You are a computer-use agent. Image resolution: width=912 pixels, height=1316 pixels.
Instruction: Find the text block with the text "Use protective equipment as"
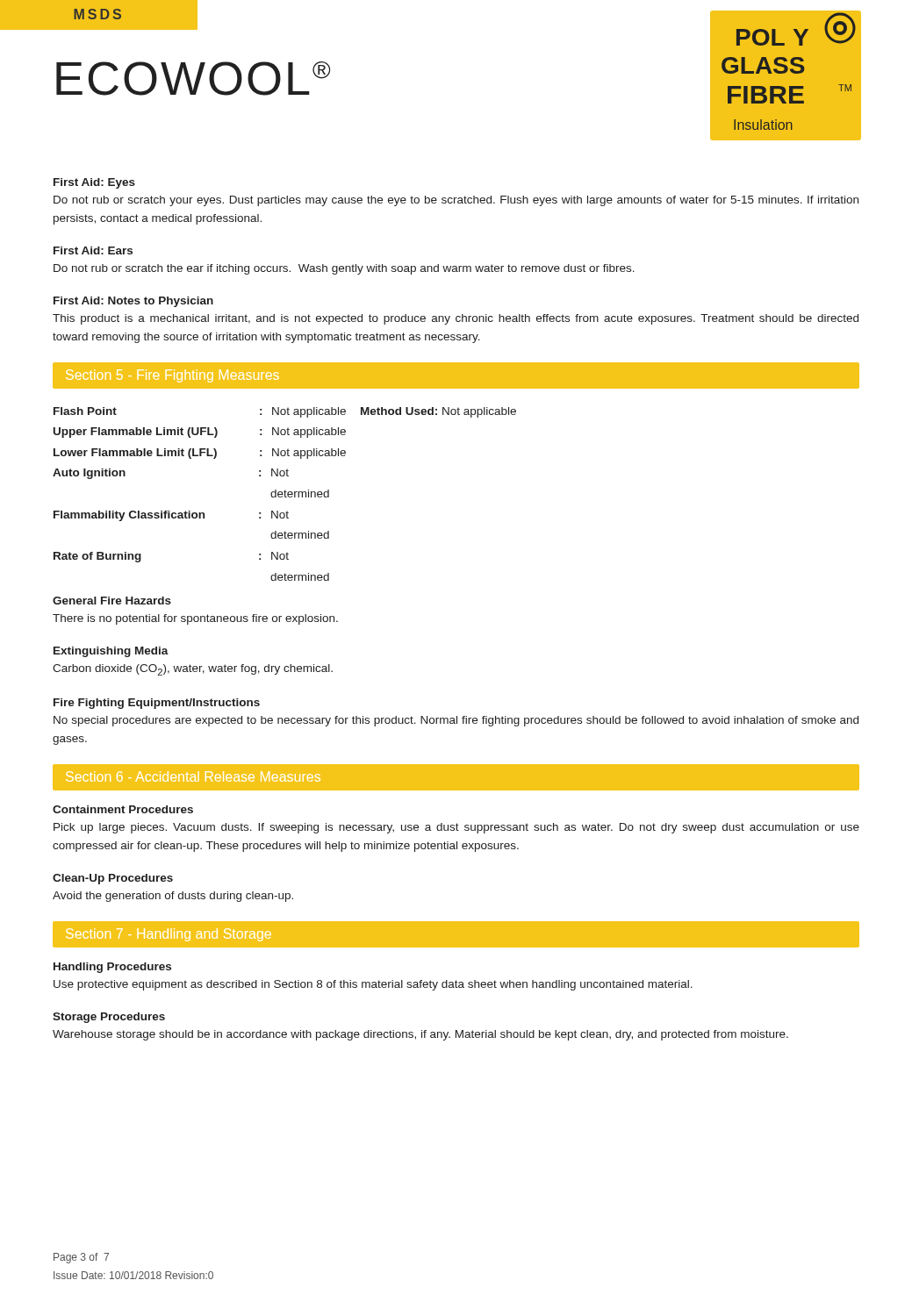[x=373, y=984]
